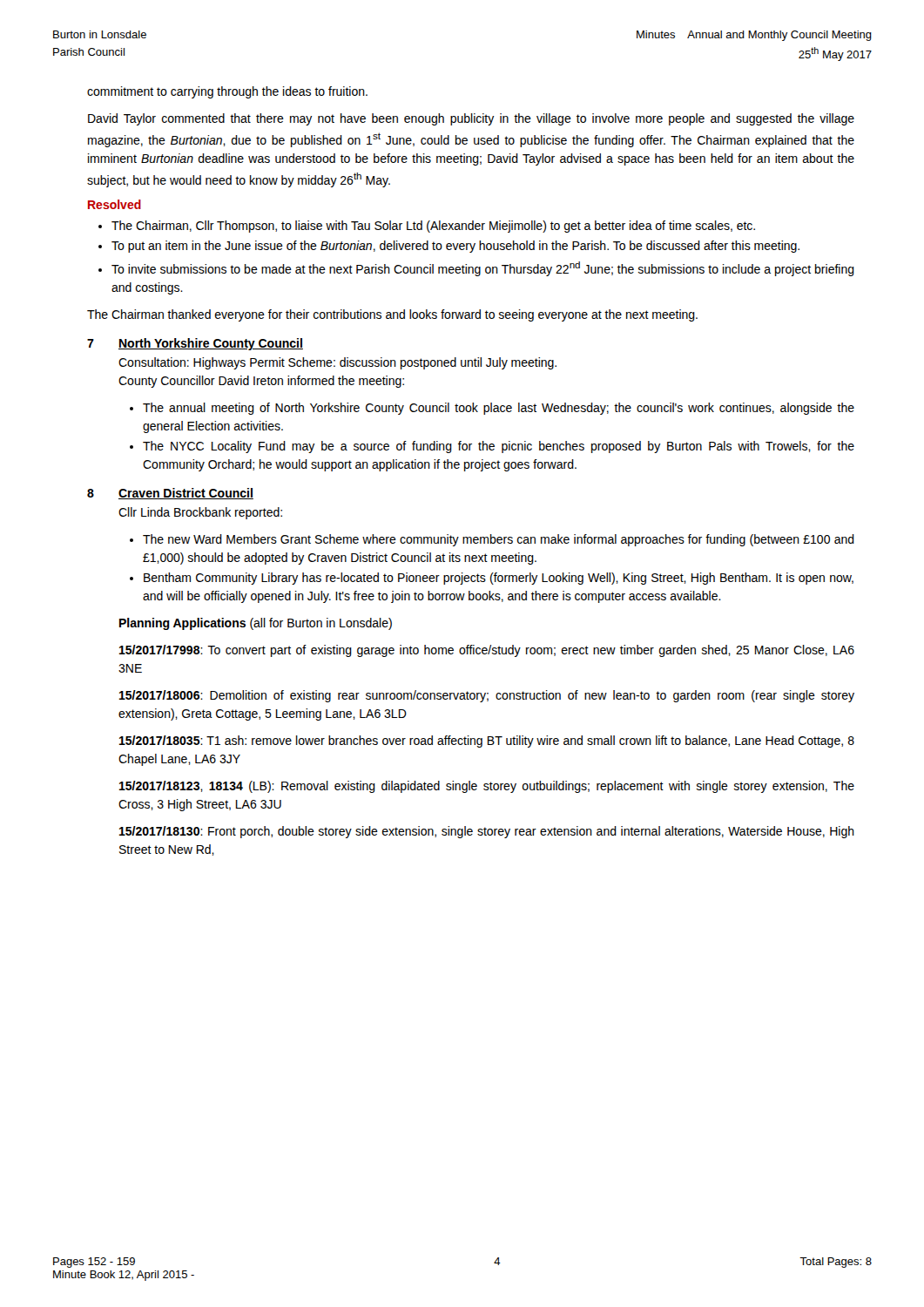Find the element starting "The new Ward"
The image size is (924, 1307).
pyautogui.click(x=486, y=549)
